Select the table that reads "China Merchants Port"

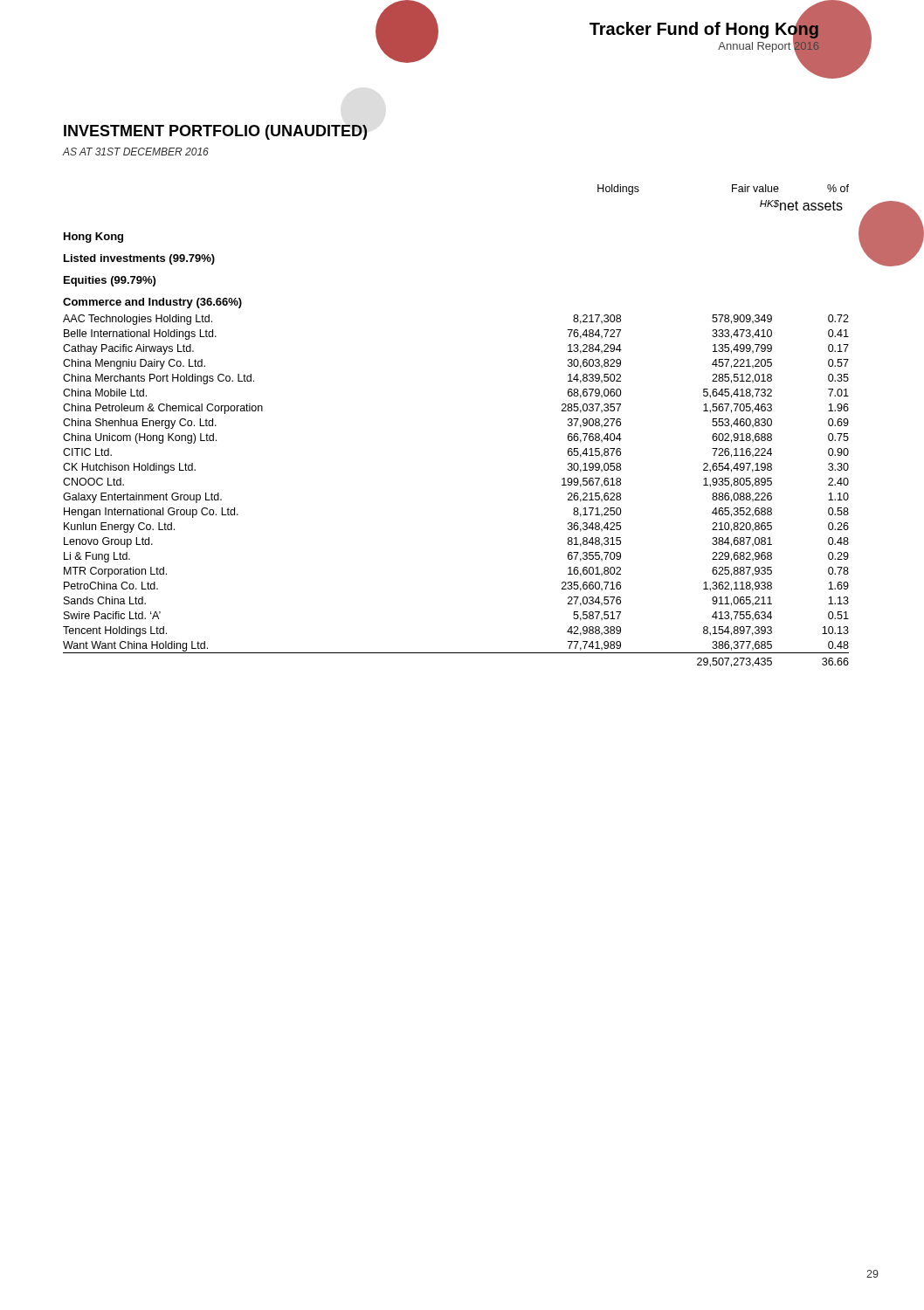click(x=456, y=483)
